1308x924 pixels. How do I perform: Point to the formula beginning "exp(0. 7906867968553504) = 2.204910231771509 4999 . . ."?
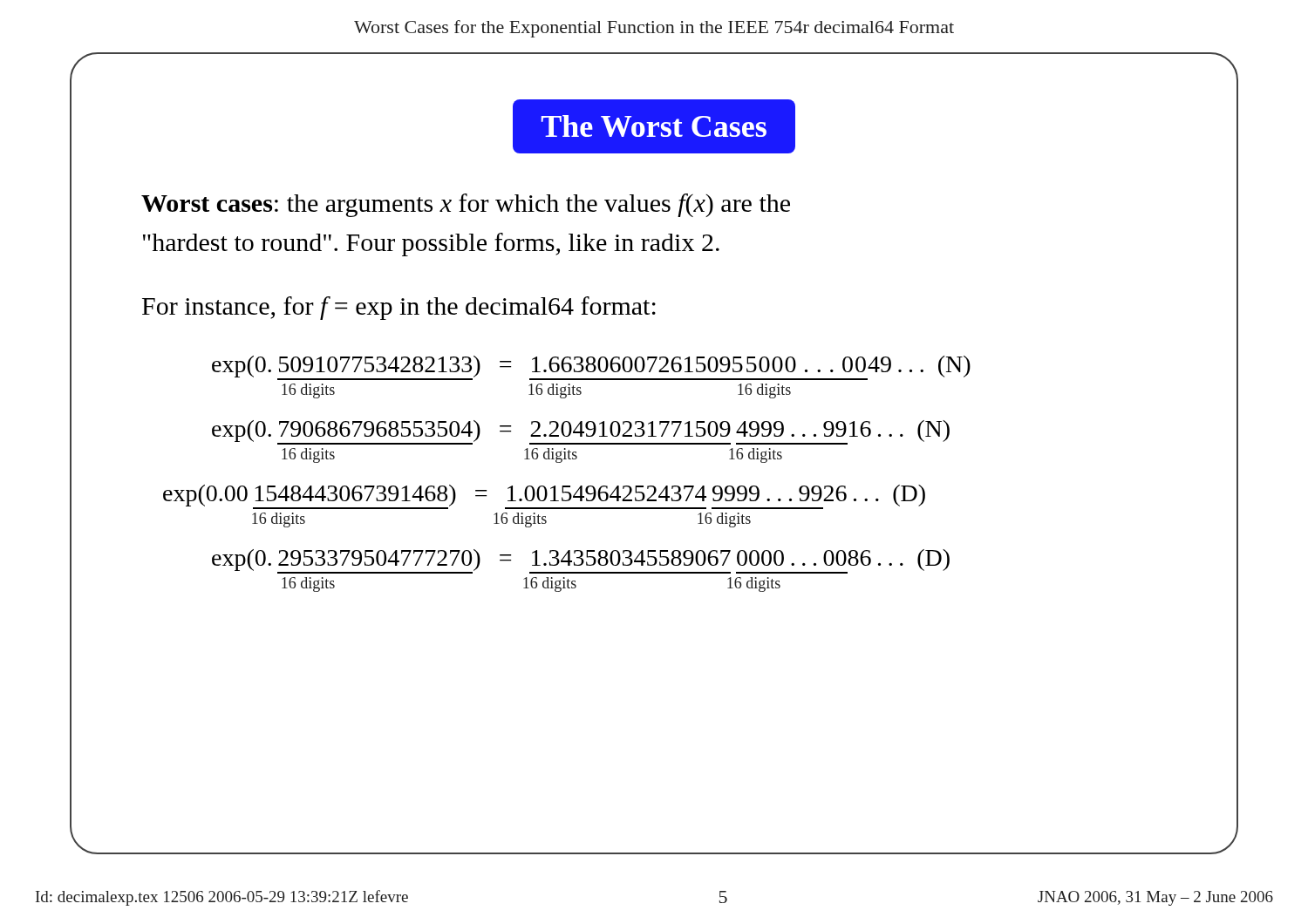pos(654,439)
